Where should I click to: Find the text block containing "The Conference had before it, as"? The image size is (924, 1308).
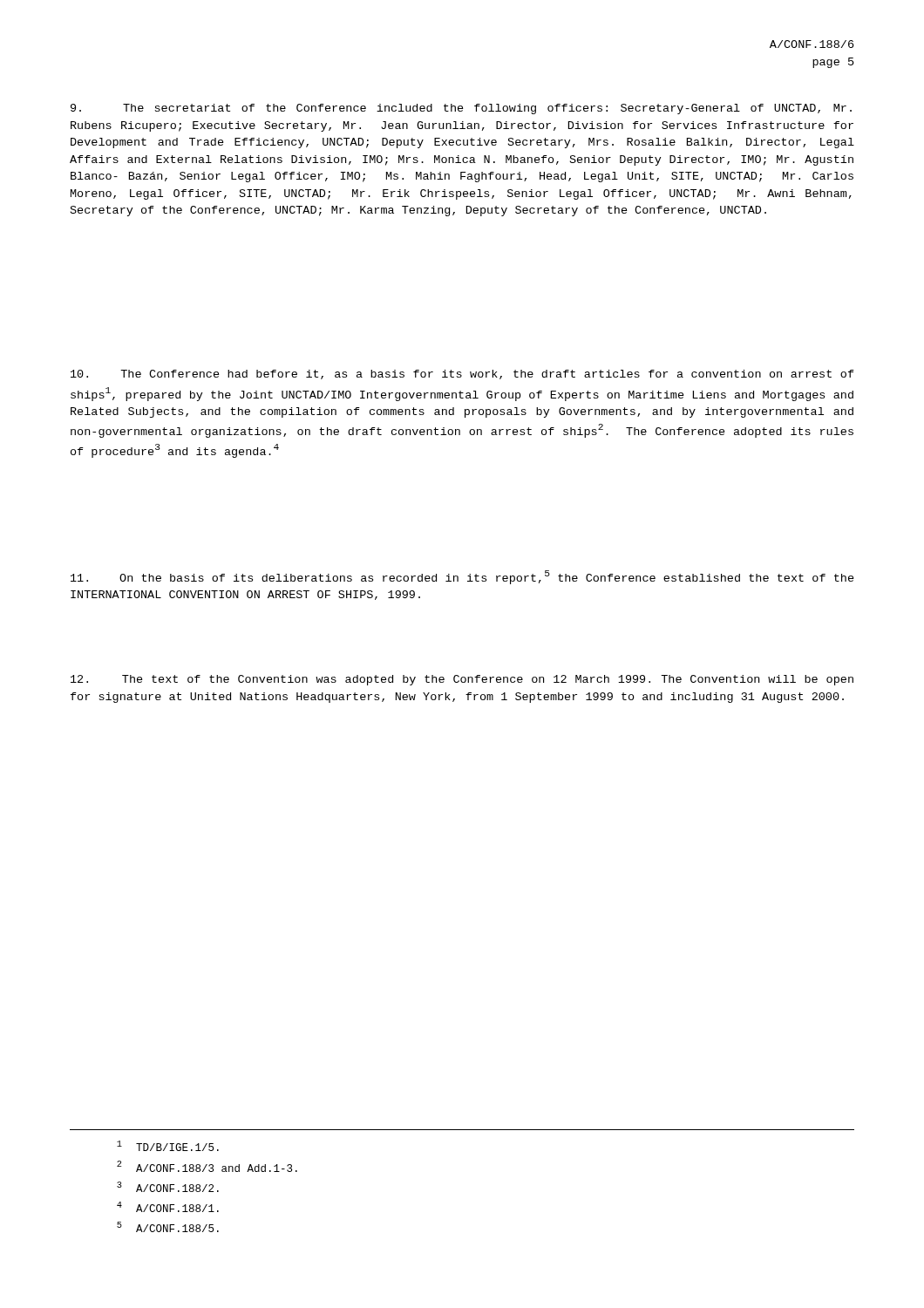pyautogui.click(x=462, y=413)
